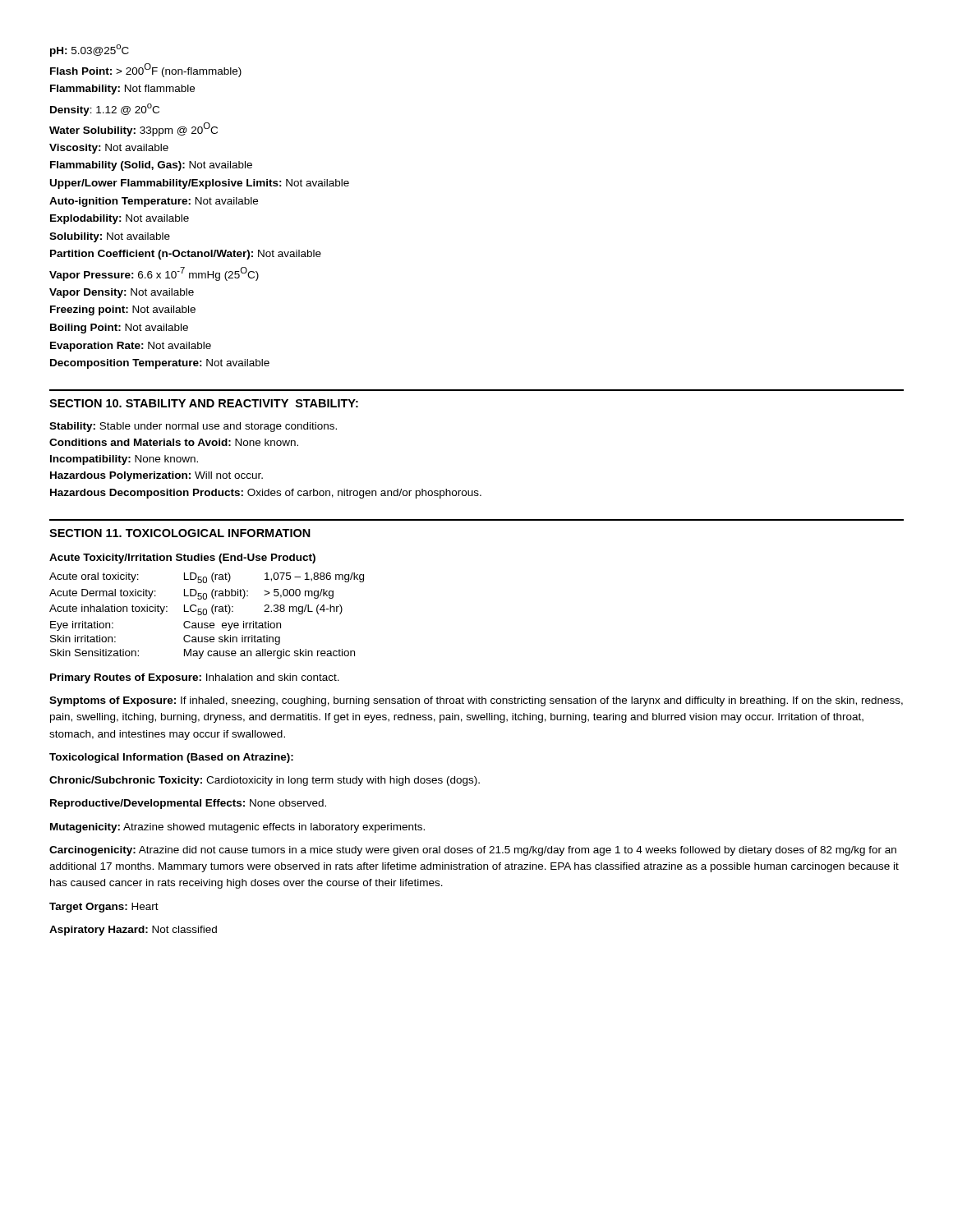The height and width of the screenshot is (1232, 953).
Task: Click on the text block that reads "Partition Coefficient (n-Octanol/Water): Not"
Action: [185, 254]
